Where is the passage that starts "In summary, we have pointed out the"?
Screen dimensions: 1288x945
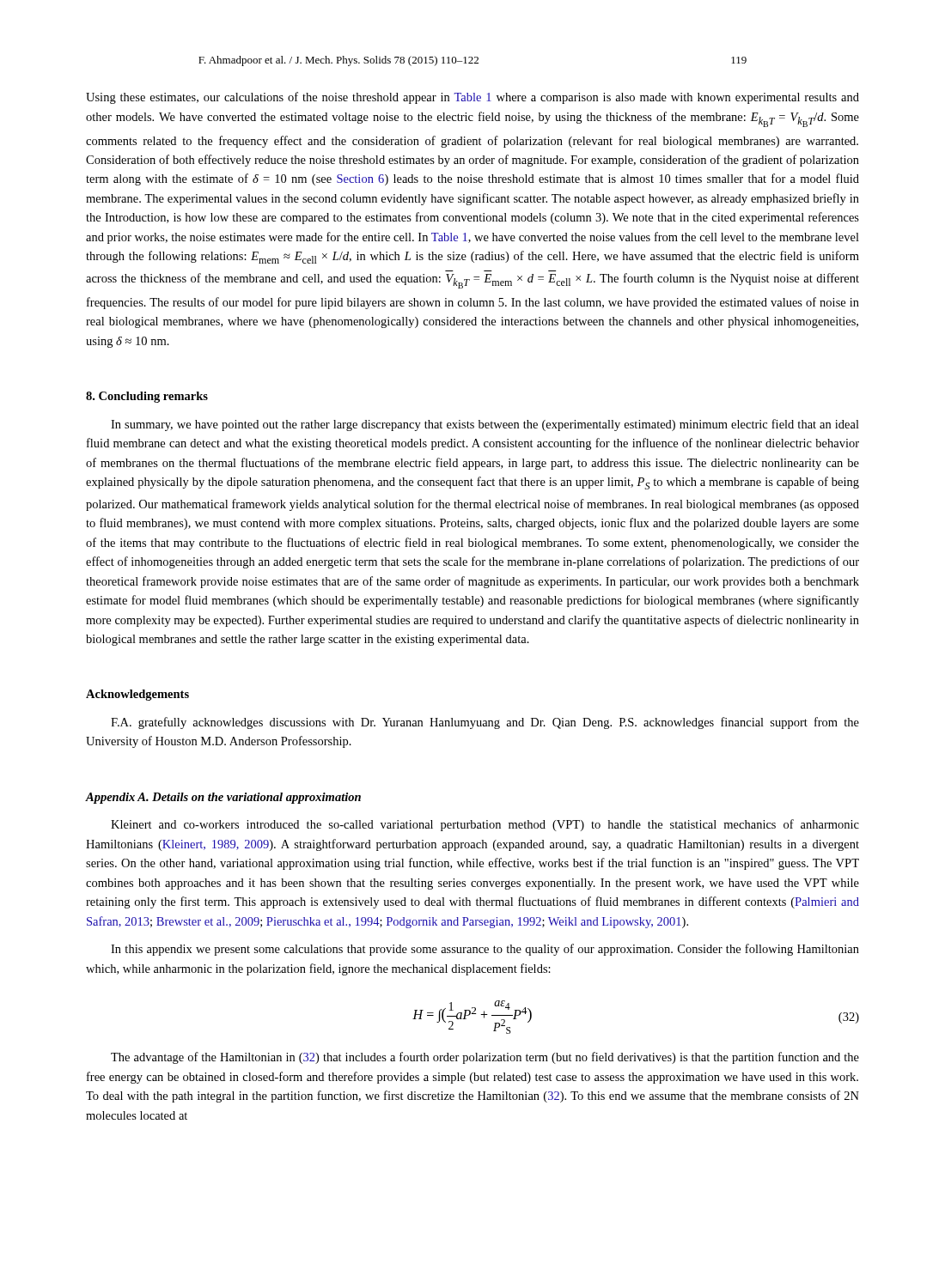point(472,532)
